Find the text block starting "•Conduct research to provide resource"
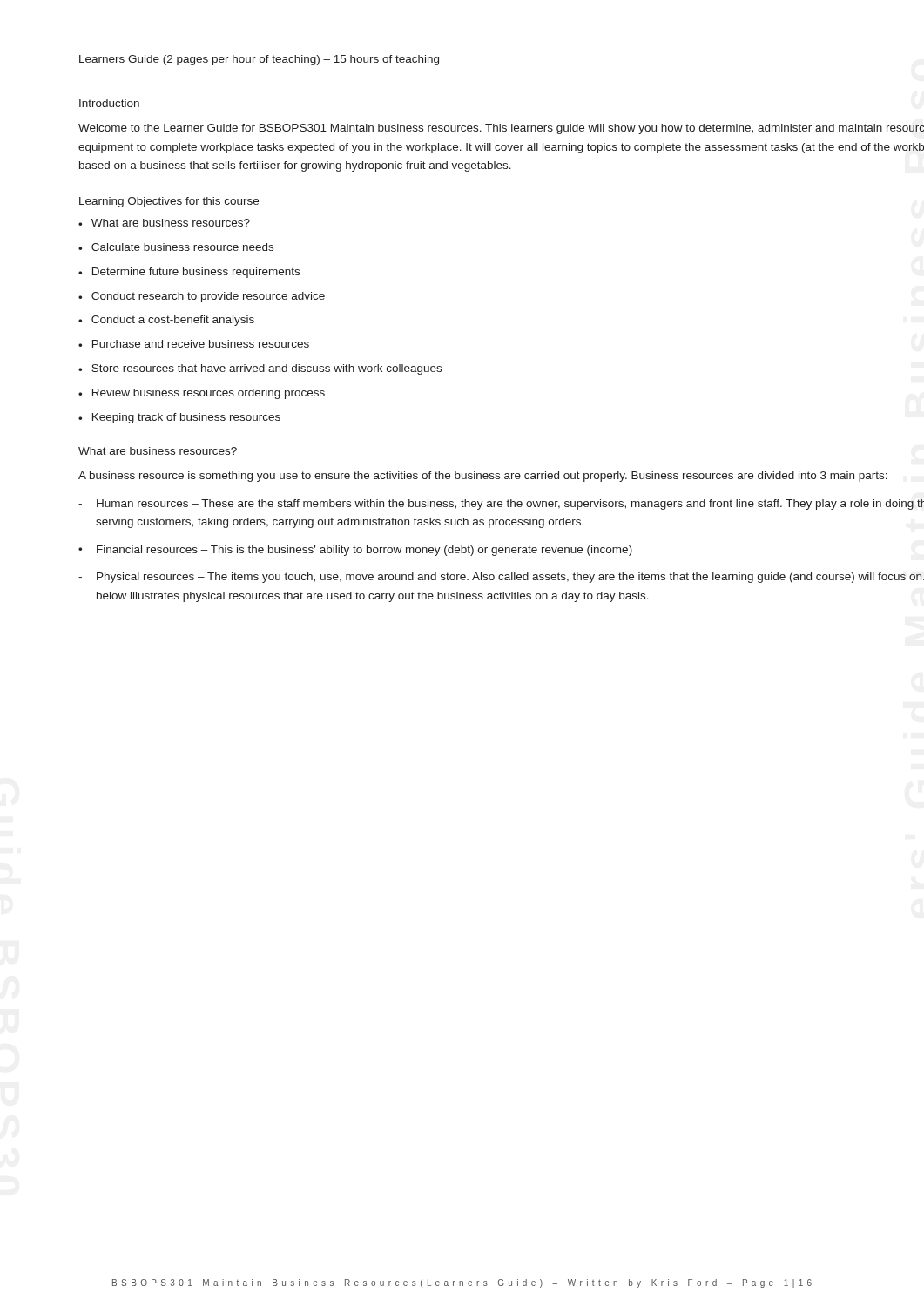Screen dimensions: 1307x924 point(202,297)
